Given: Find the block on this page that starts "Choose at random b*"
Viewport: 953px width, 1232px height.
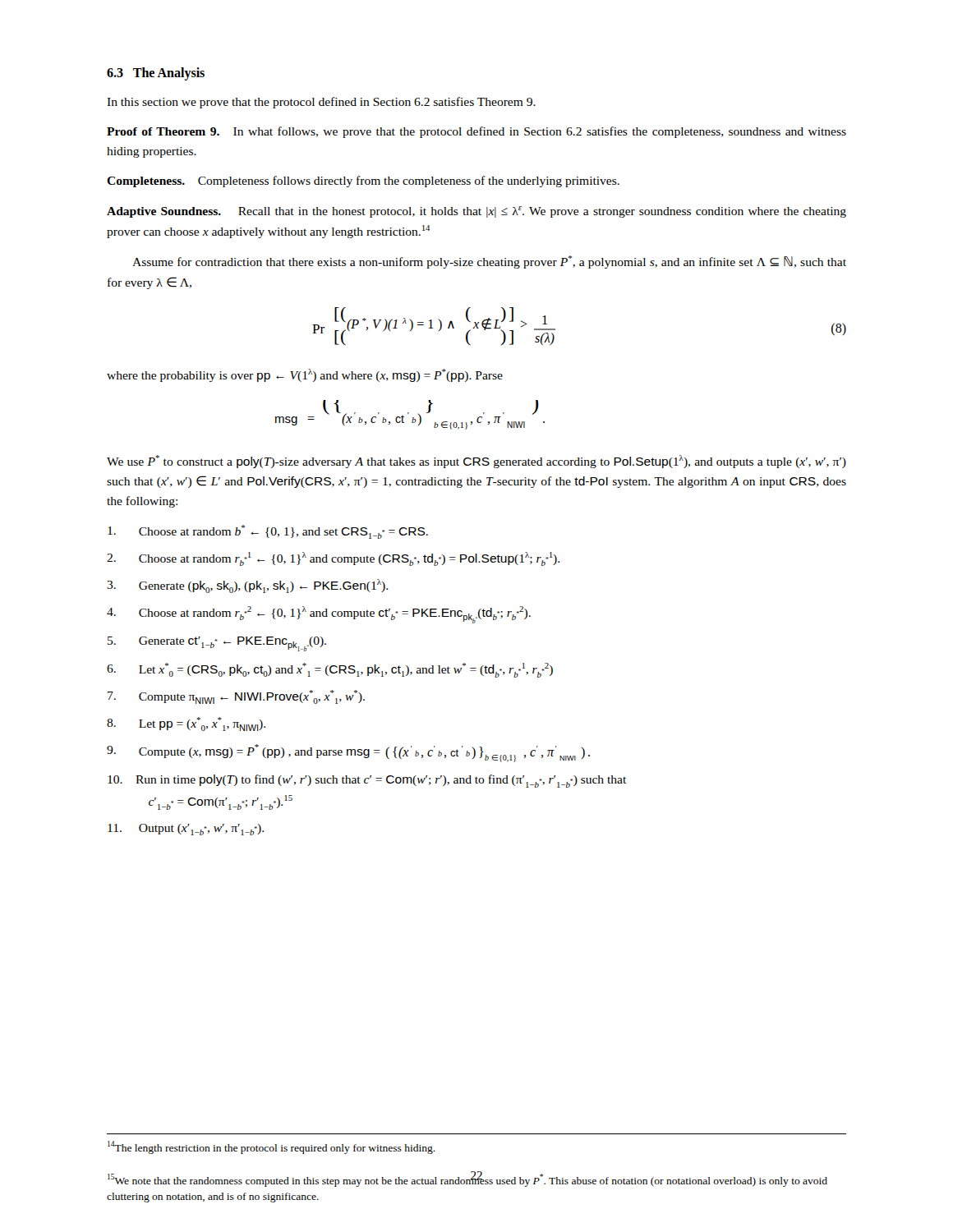Looking at the screenshot, I should 268,531.
